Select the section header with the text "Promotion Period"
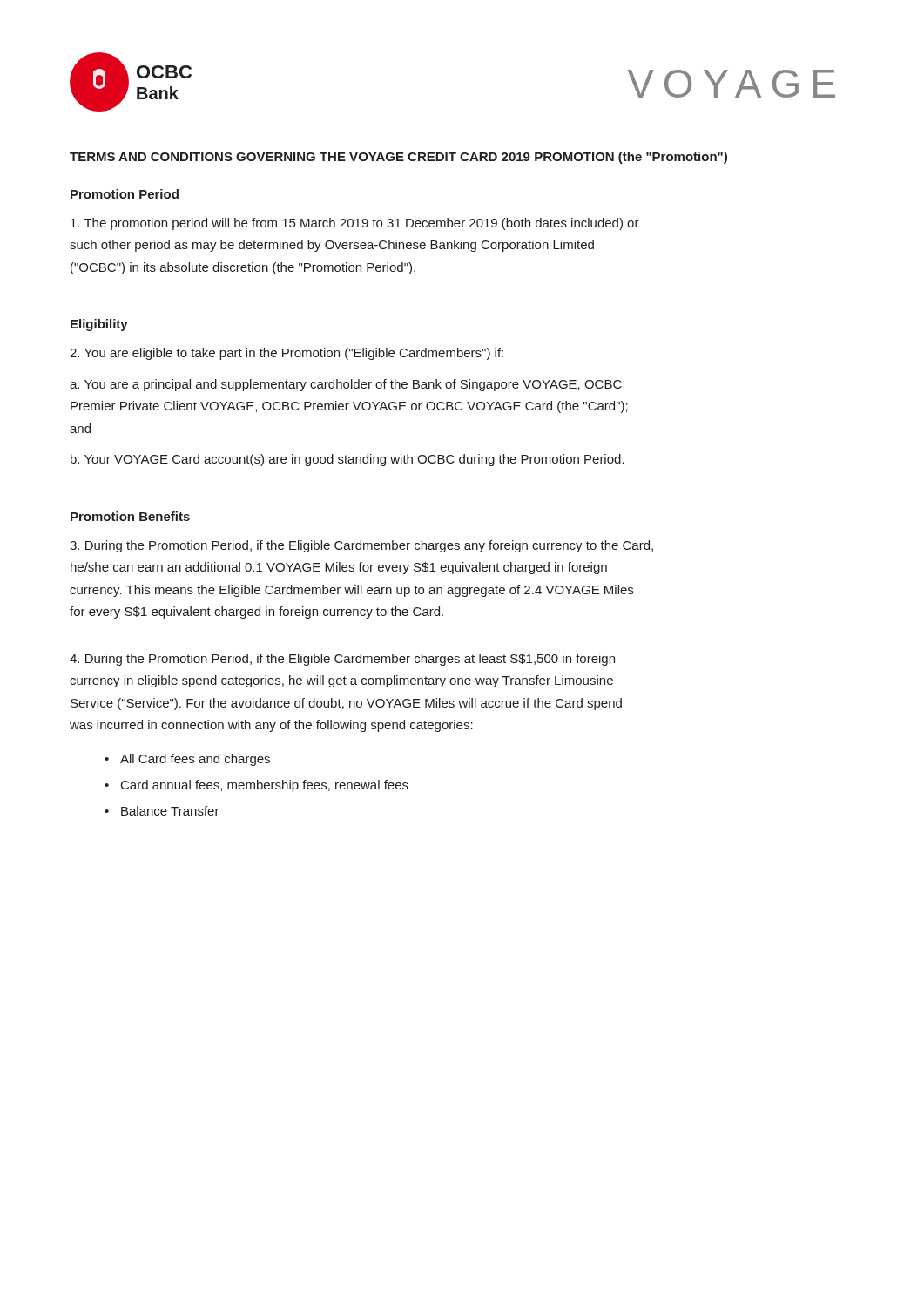Screen dimensions: 1307x924 (x=124, y=193)
